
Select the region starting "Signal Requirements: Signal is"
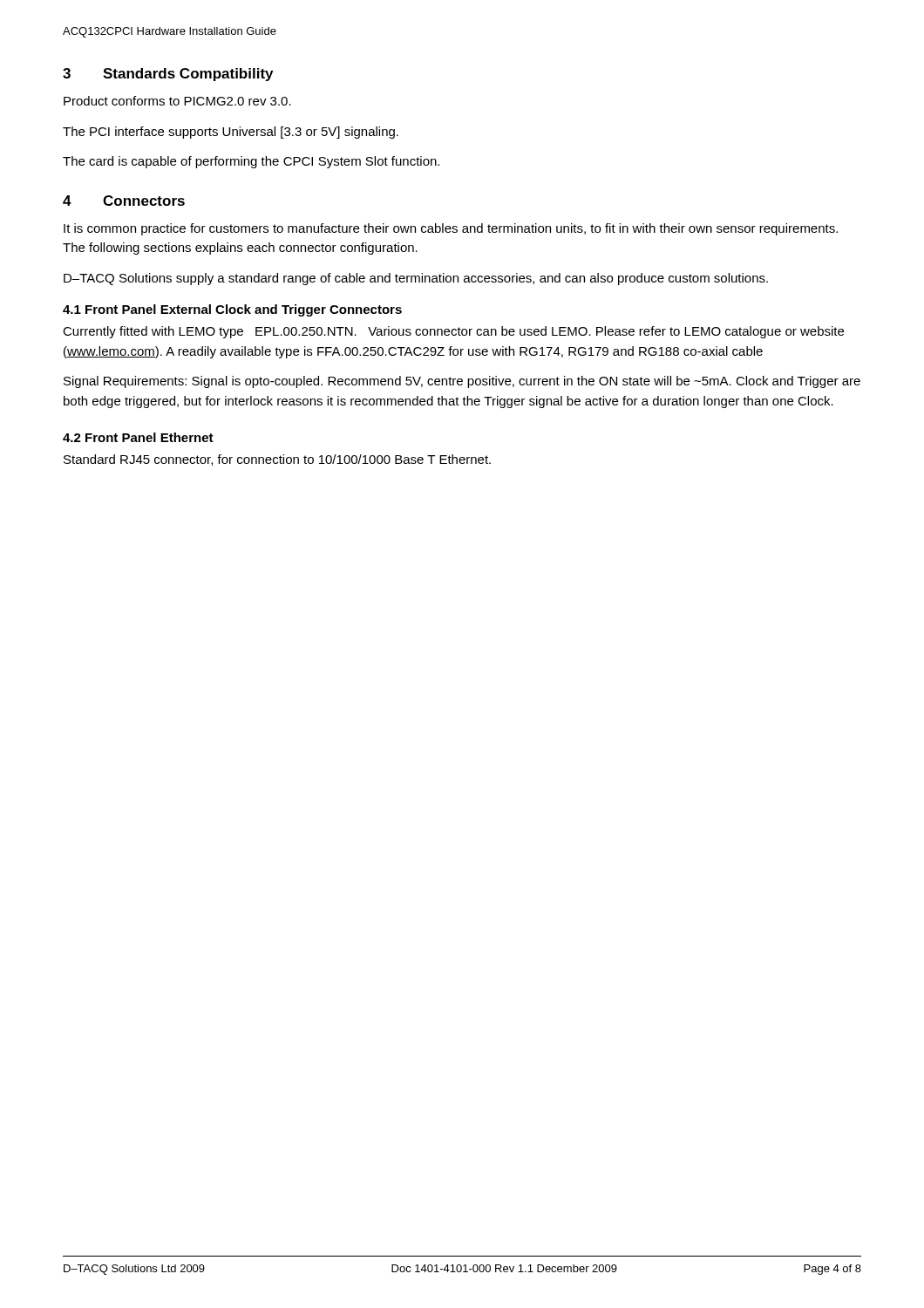[462, 391]
